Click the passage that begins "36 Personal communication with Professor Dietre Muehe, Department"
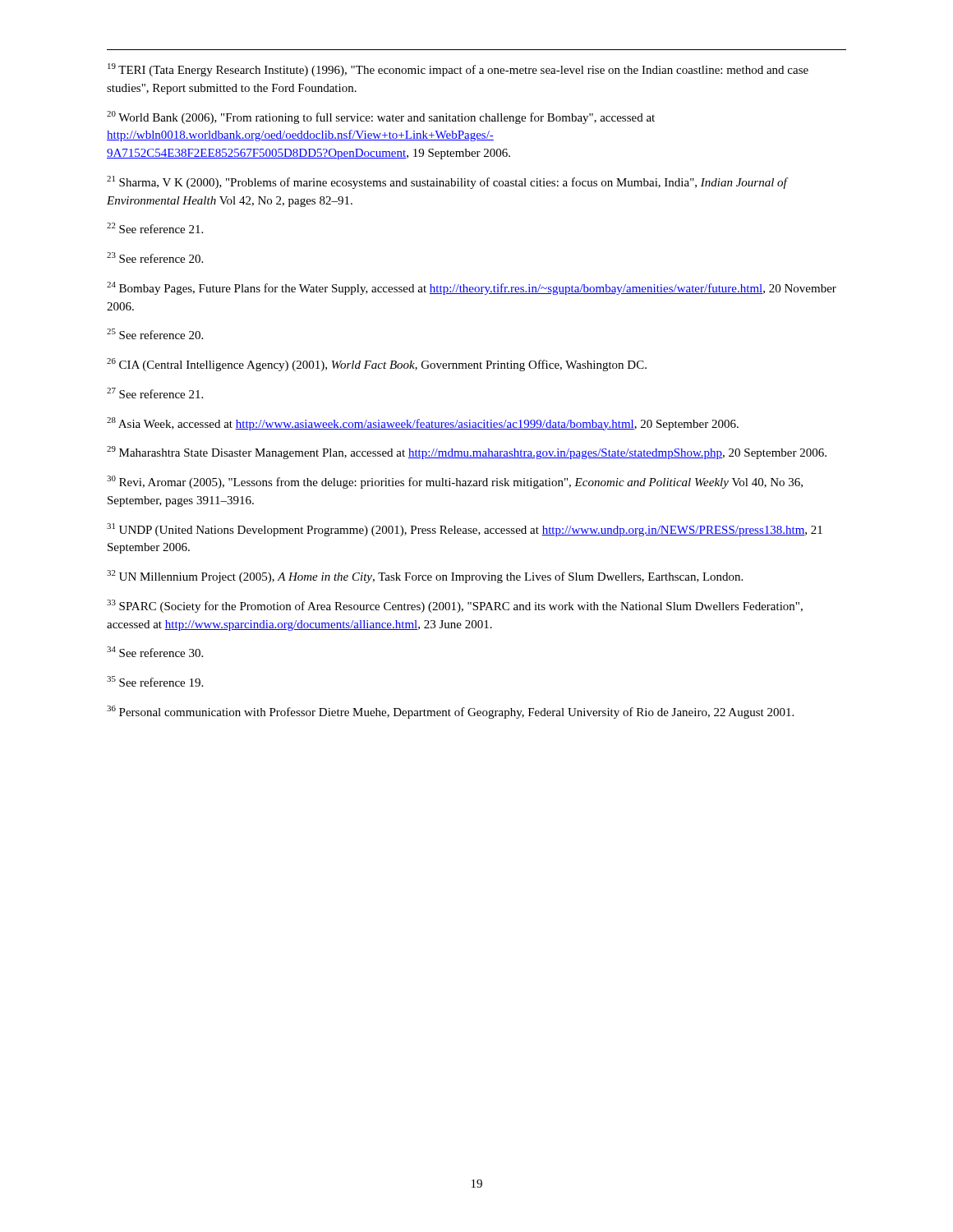 (x=451, y=711)
